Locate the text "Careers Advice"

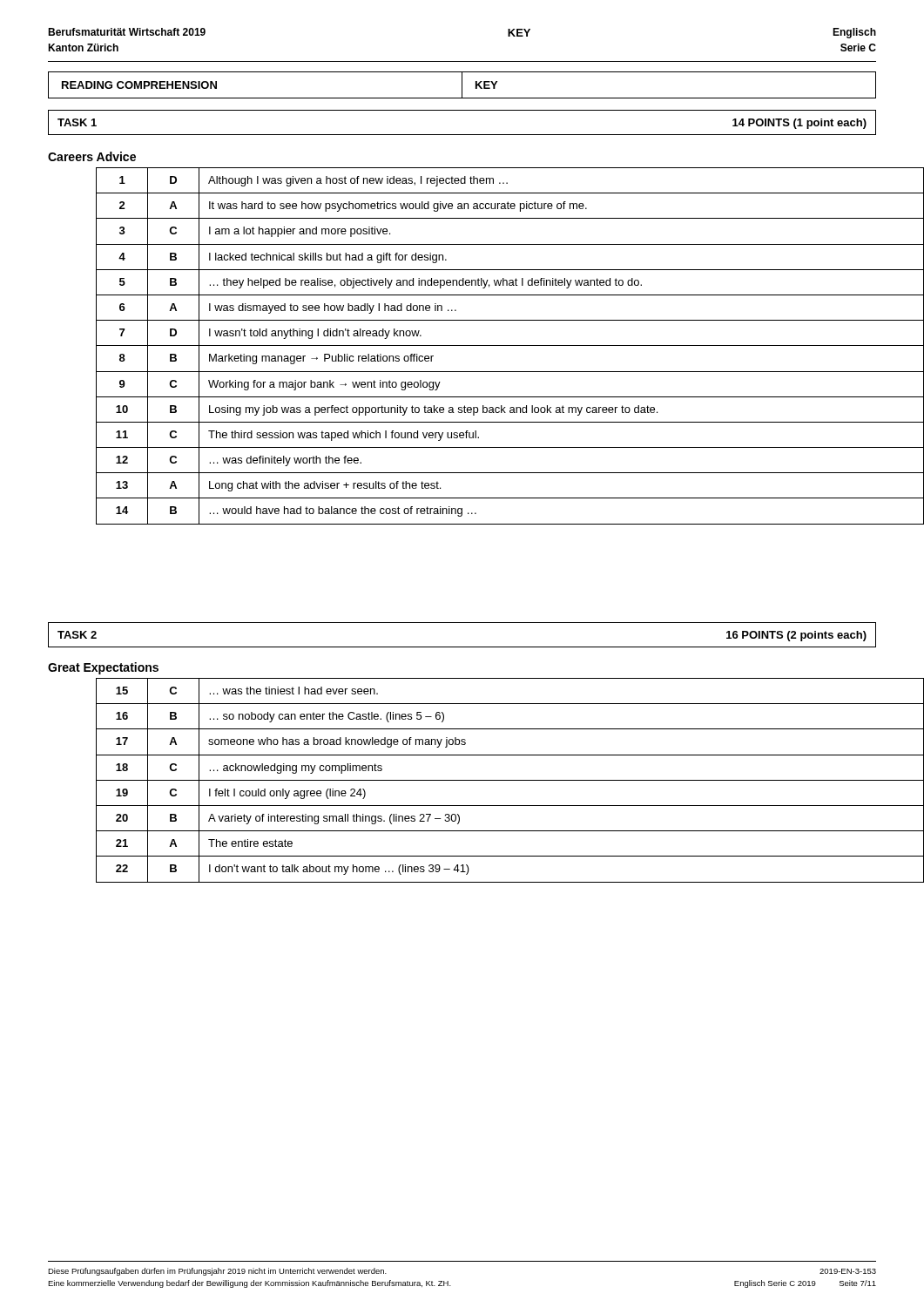[x=92, y=157]
